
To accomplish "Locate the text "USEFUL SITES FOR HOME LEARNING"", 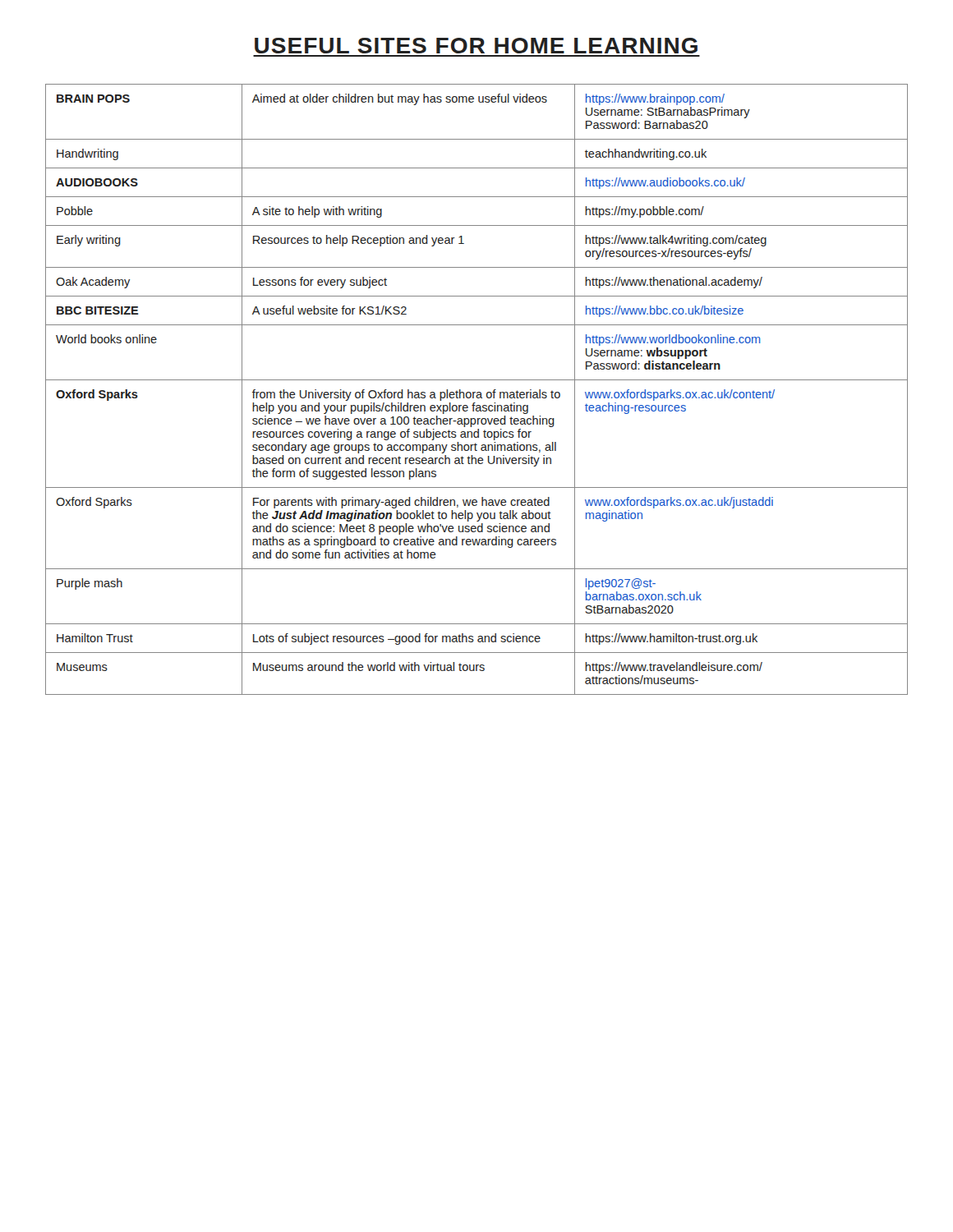I will (x=476, y=46).
